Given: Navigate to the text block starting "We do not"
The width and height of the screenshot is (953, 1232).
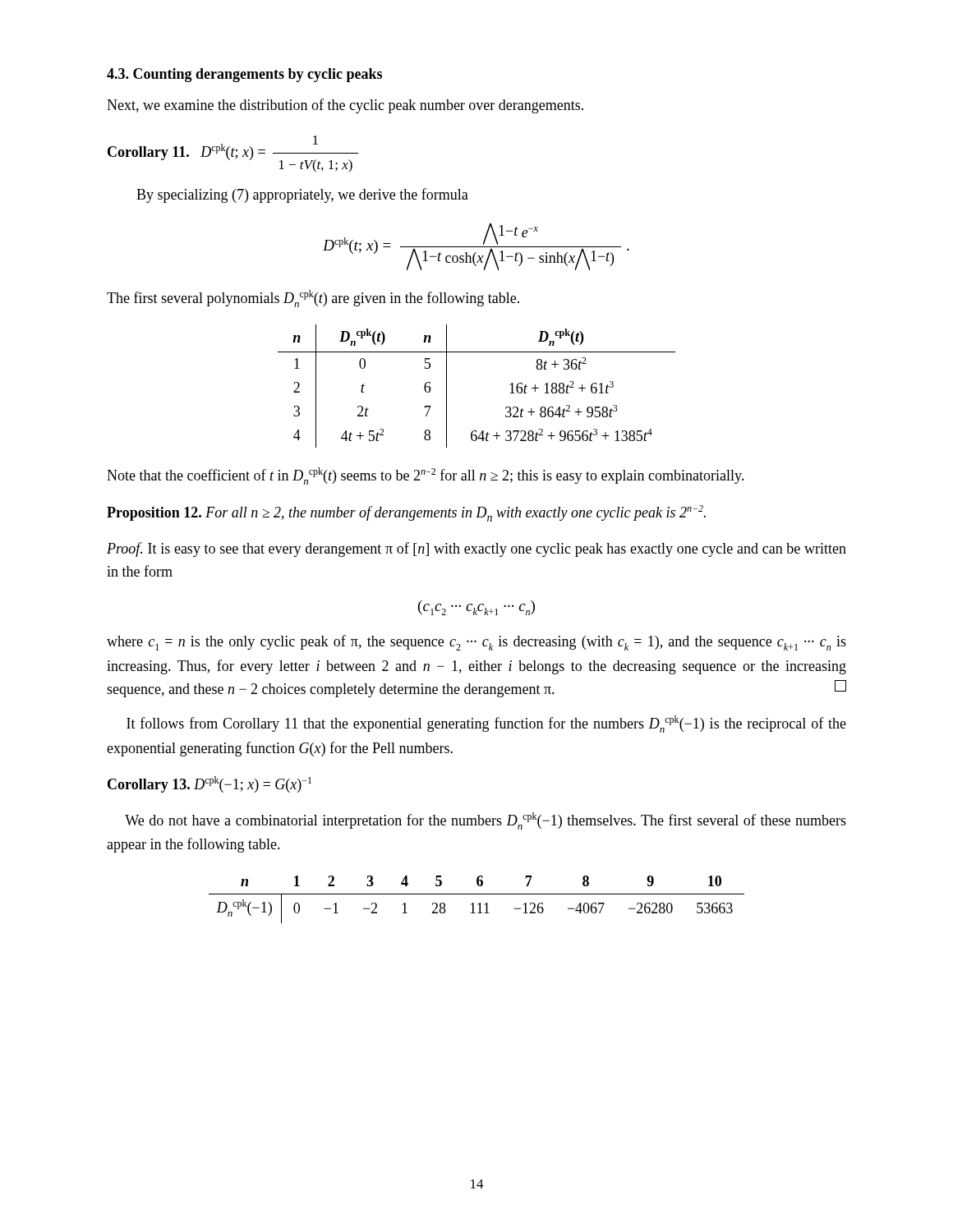Looking at the screenshot, I should click(476, 832).
